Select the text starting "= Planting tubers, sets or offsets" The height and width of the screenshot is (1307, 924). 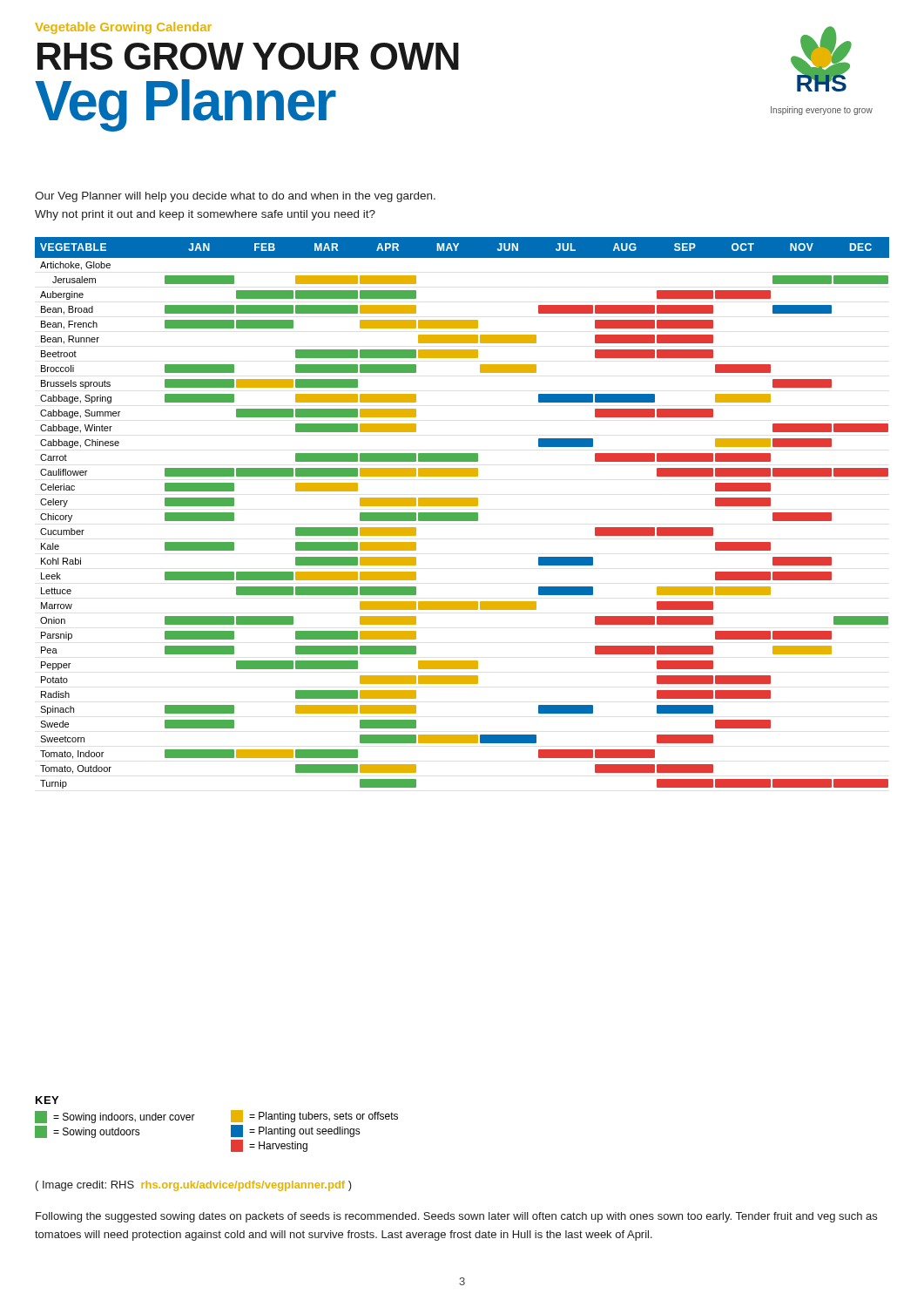pyautogui.click(x=315, y=1116)
